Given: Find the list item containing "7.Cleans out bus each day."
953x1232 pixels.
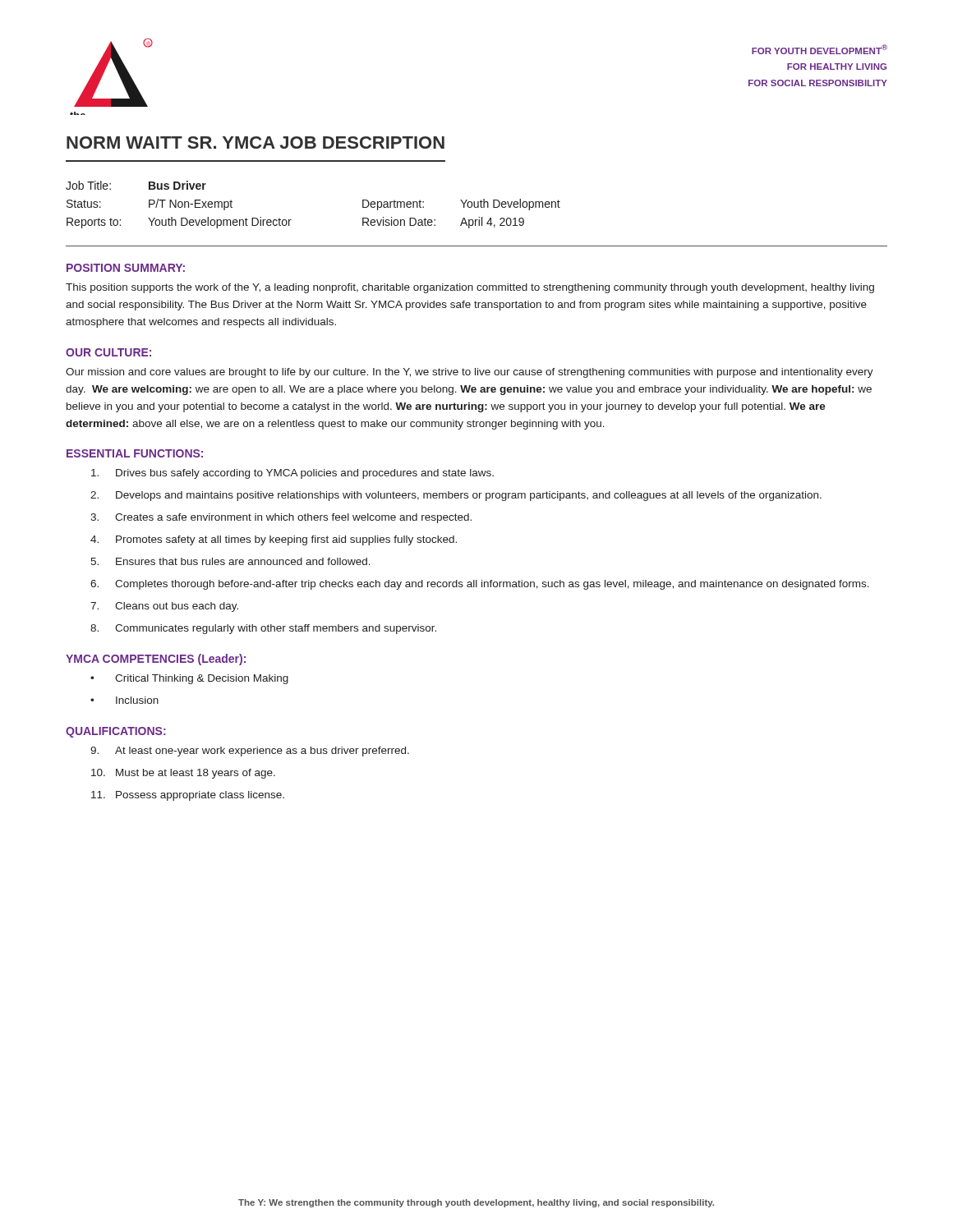Looking at the screenshot, I should click(164, 607).
